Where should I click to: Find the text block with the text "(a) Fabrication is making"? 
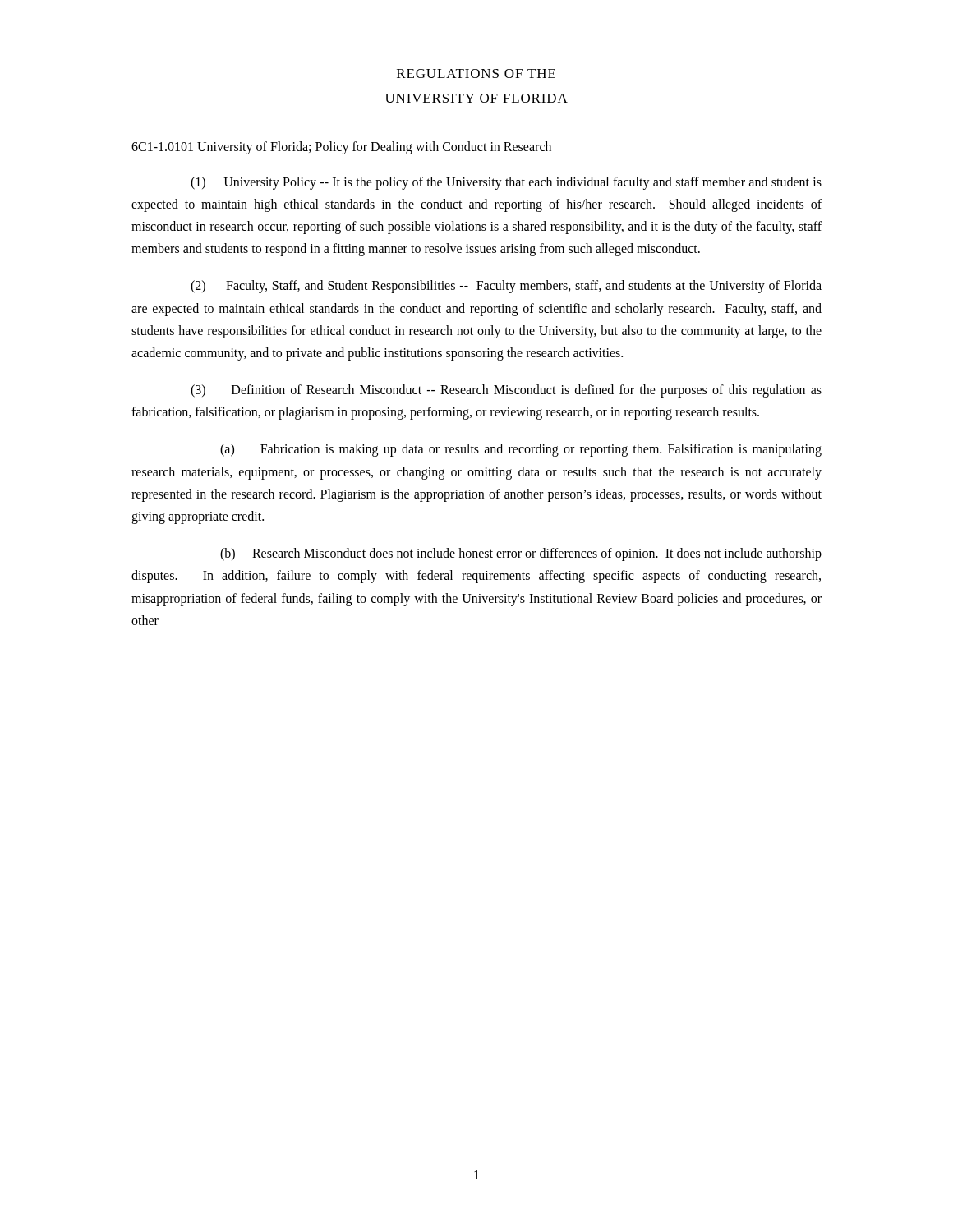(476, 483)
